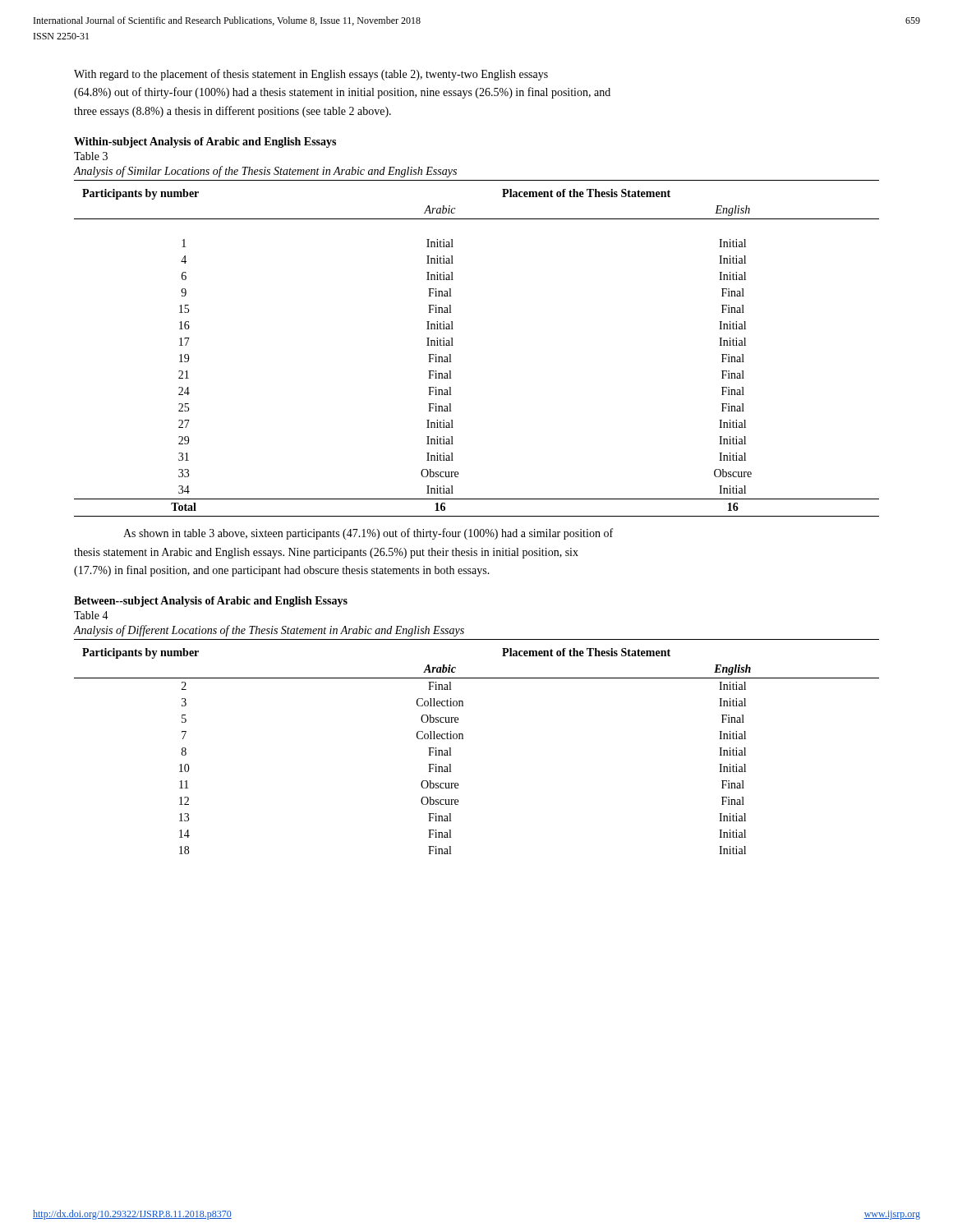Viewport: 953px width, 1232px height.
Task: Locate the element starting "With regard to the placement of thesis"
Action: (x=311, y=74)
